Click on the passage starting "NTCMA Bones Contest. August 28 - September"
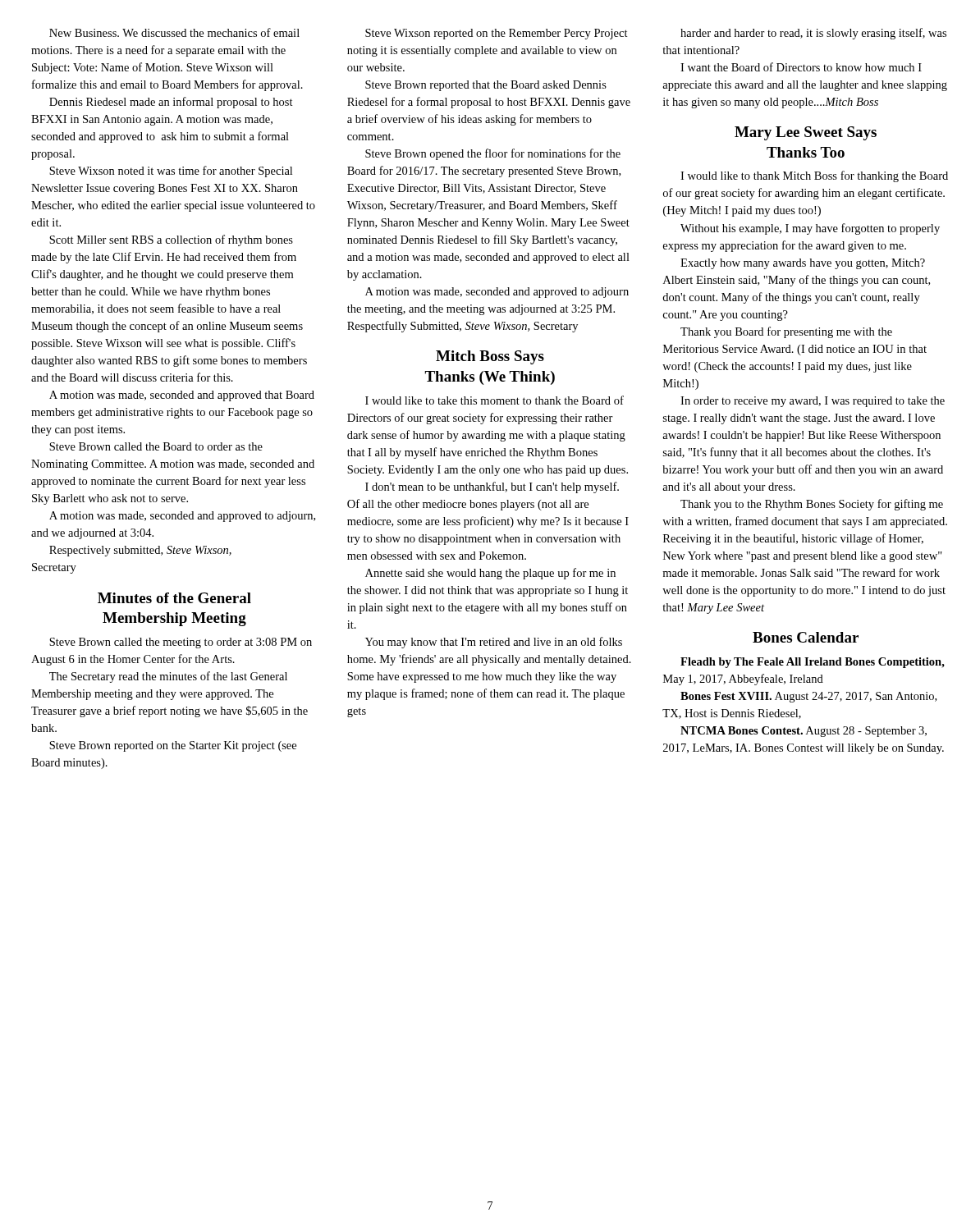Viewport: 980px width, 1231px height. tap(806, 739)
